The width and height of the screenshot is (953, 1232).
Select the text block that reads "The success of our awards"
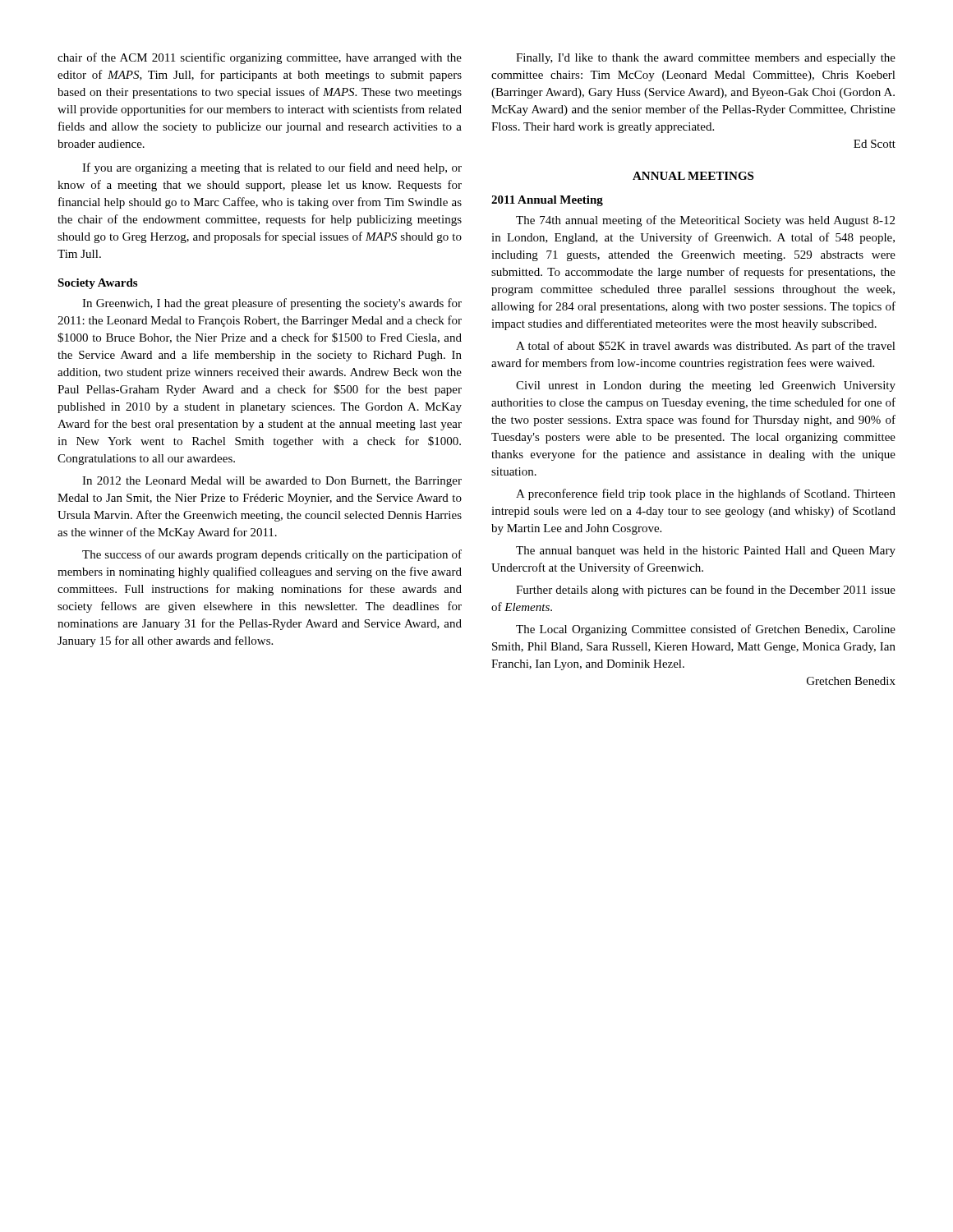(260, 598)
